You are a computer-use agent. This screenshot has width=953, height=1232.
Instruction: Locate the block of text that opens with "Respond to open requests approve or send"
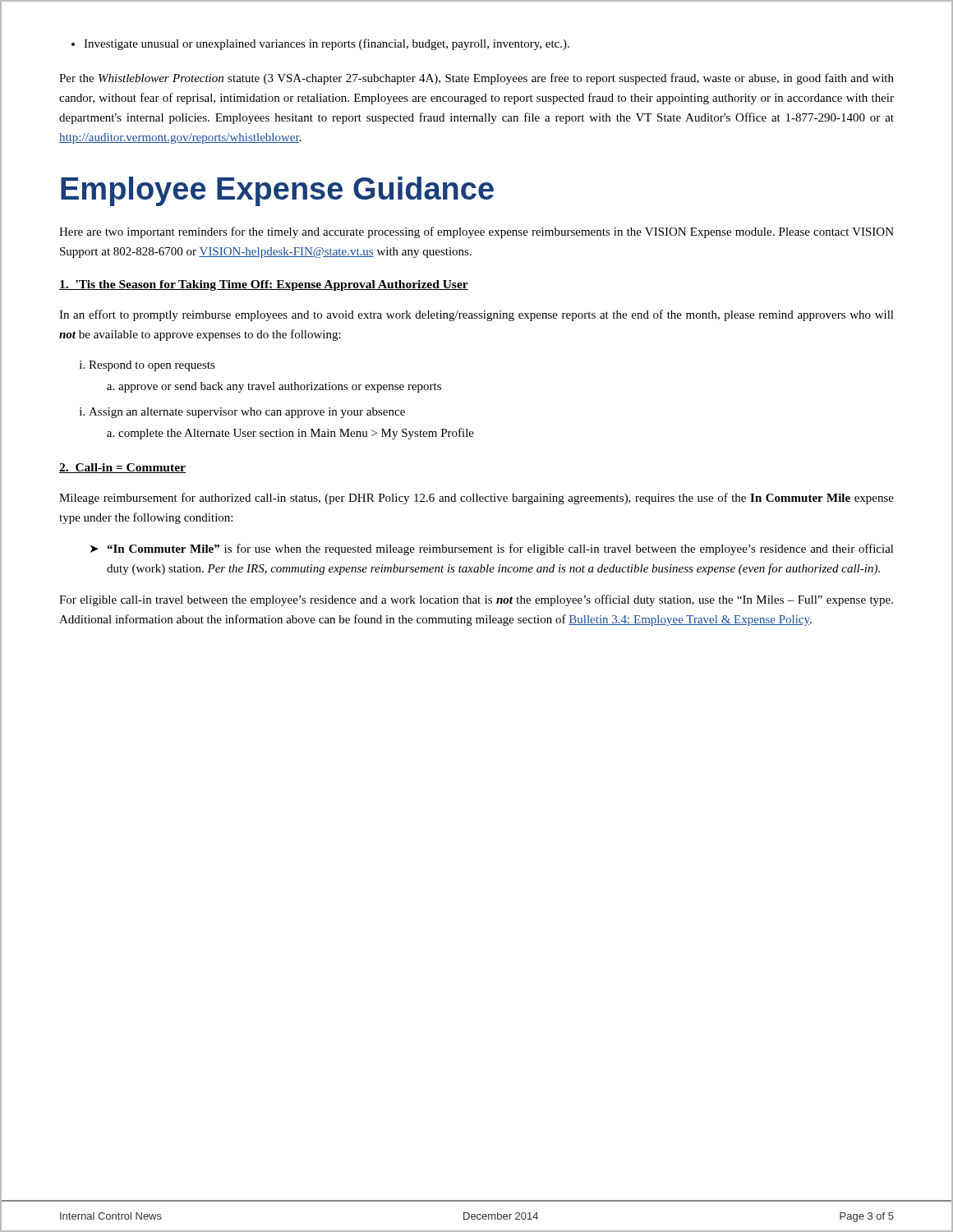click(x=147, y=366)
